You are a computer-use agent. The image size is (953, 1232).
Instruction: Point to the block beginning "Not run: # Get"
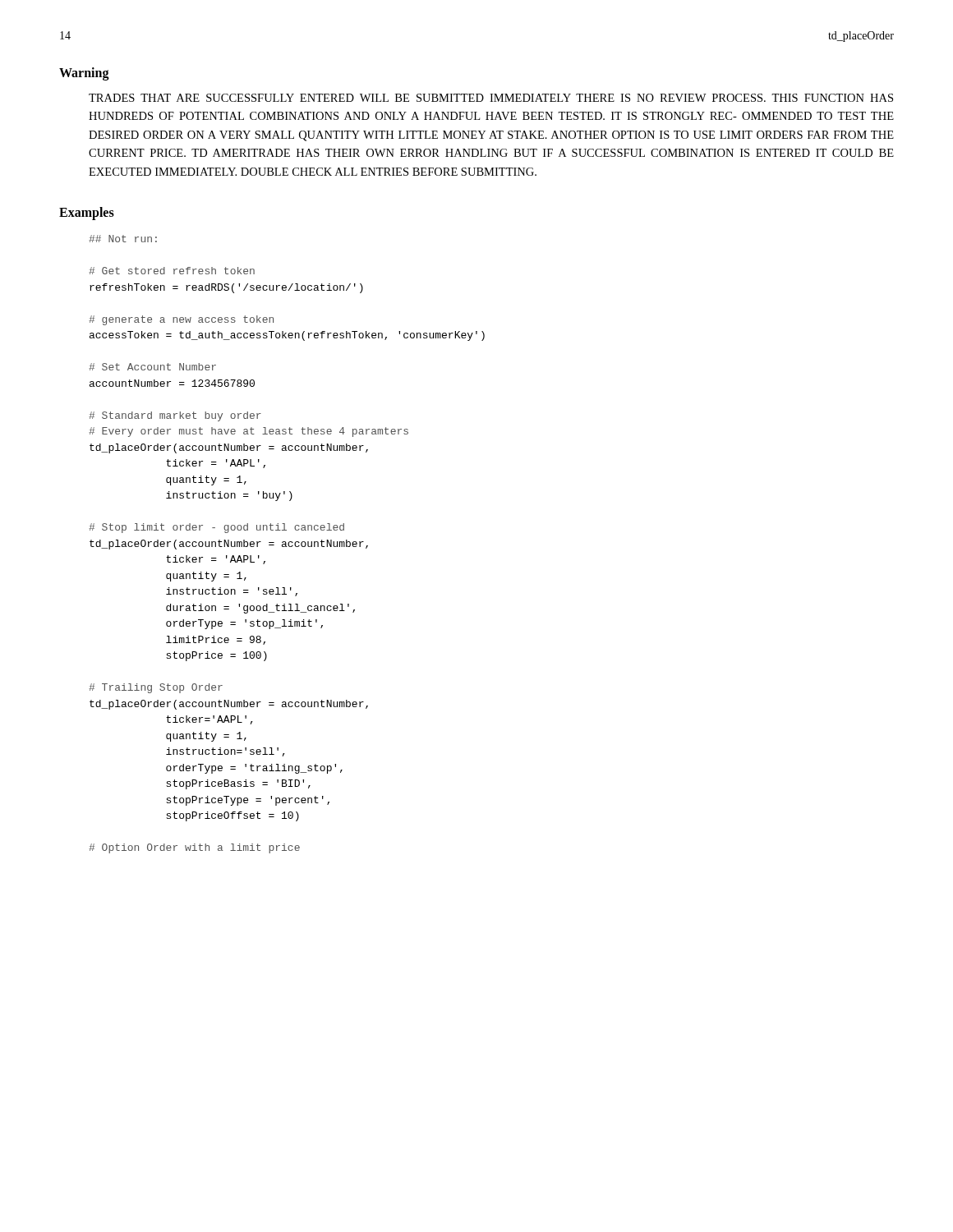[287, 544]
